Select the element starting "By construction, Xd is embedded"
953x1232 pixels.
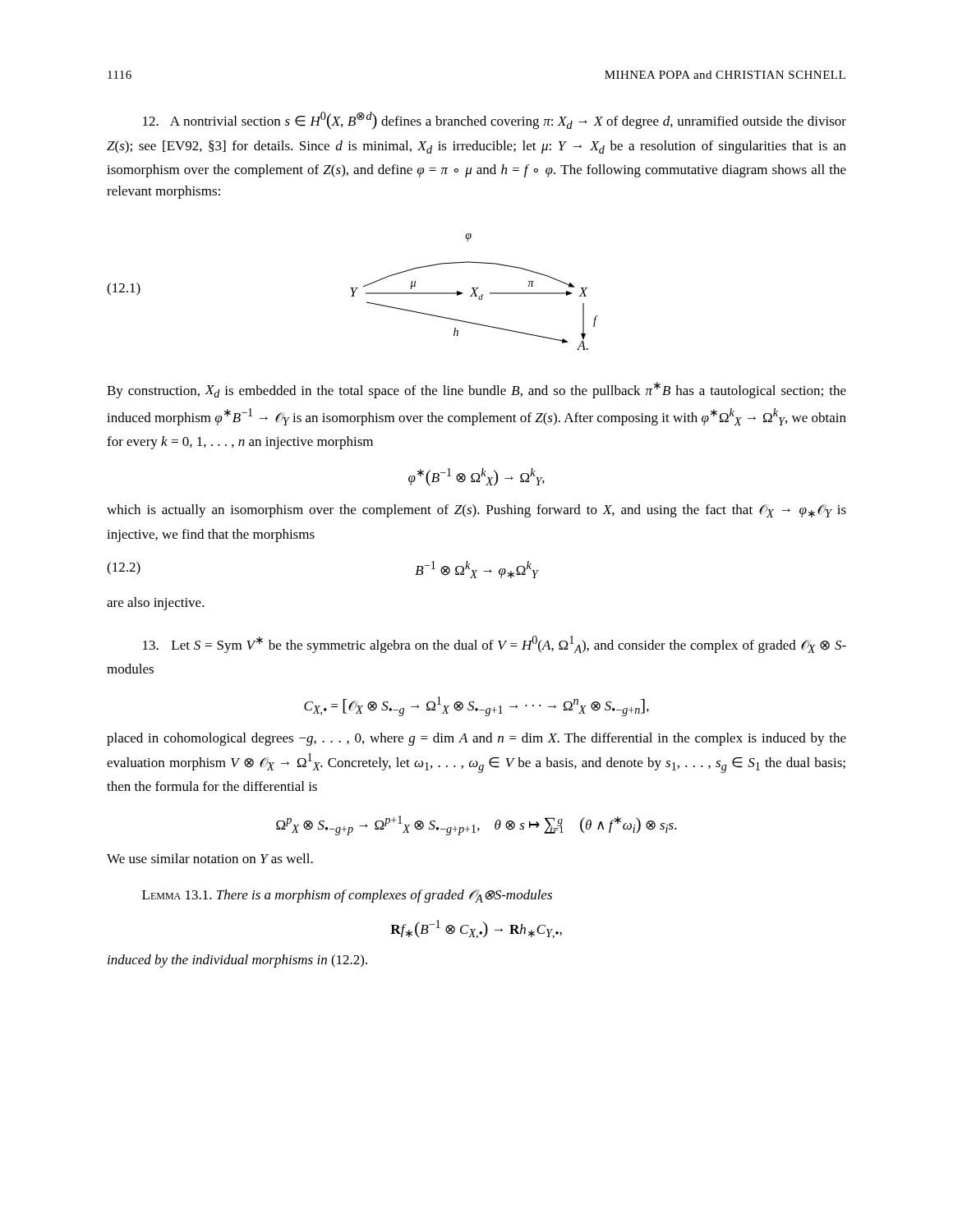[x=476, y=414]
